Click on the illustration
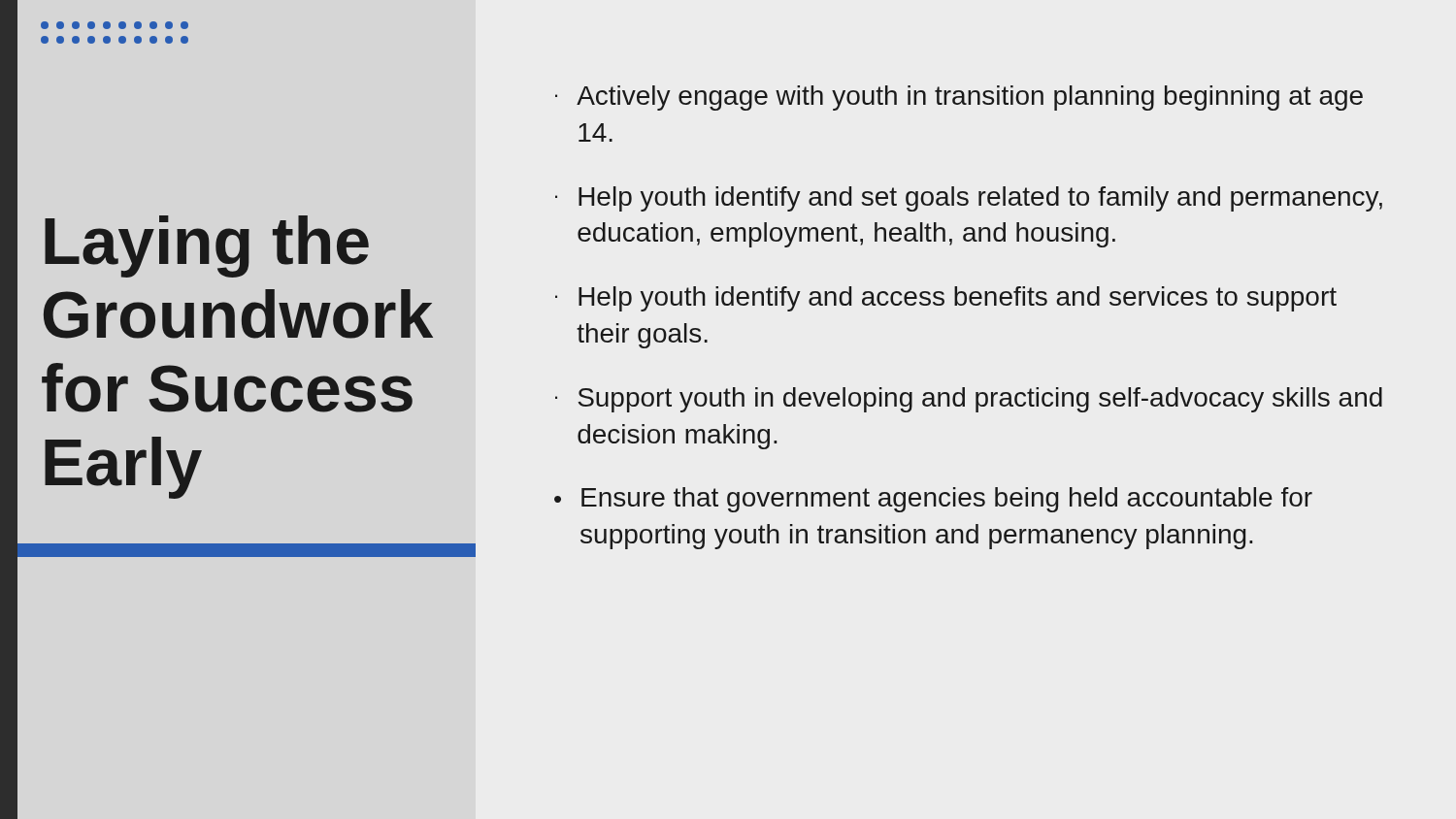Viewport: 1456px width, 819px height. pos(115,36)
